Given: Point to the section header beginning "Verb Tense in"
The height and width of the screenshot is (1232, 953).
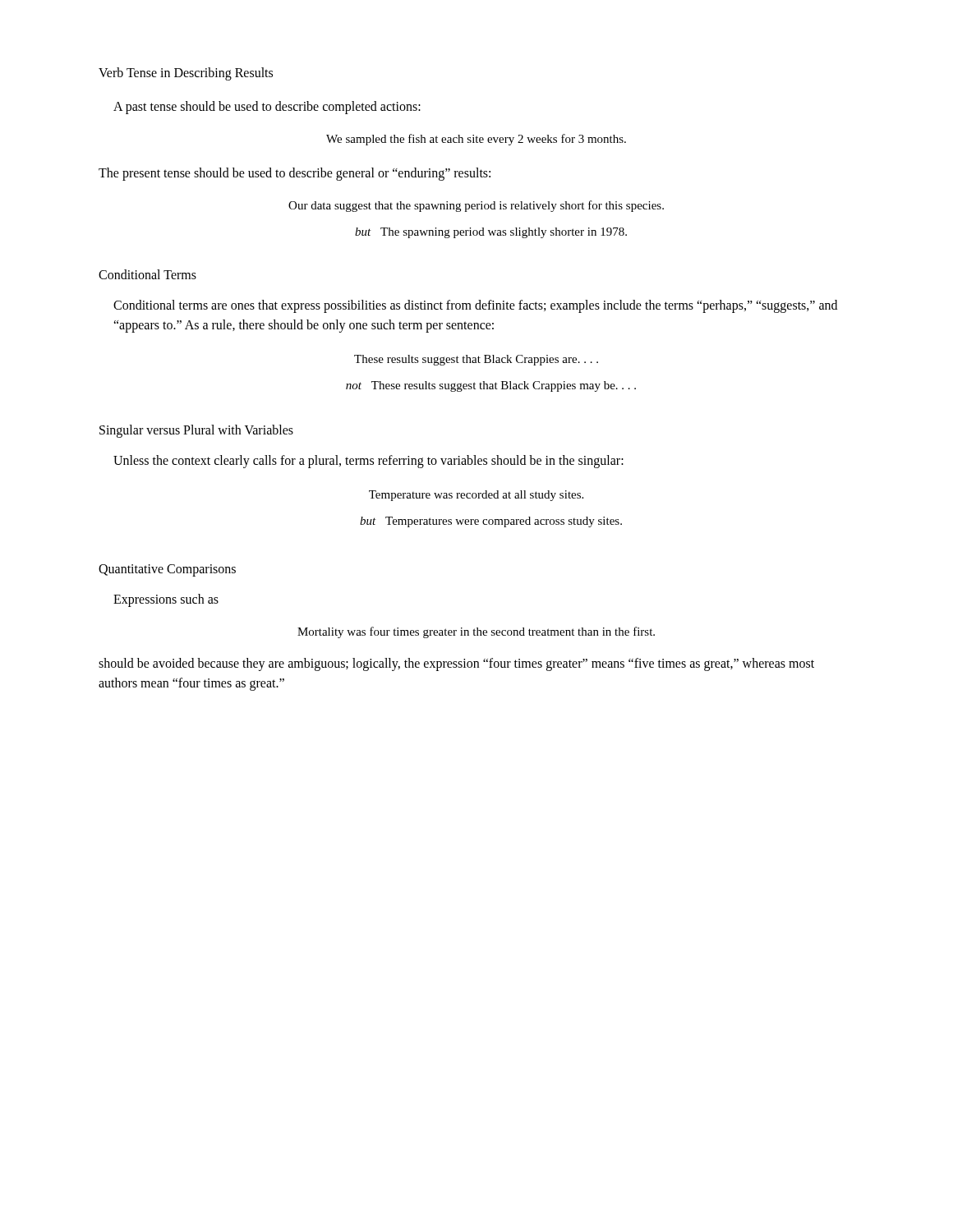Looking at the screenshot, I should [186, 73].
